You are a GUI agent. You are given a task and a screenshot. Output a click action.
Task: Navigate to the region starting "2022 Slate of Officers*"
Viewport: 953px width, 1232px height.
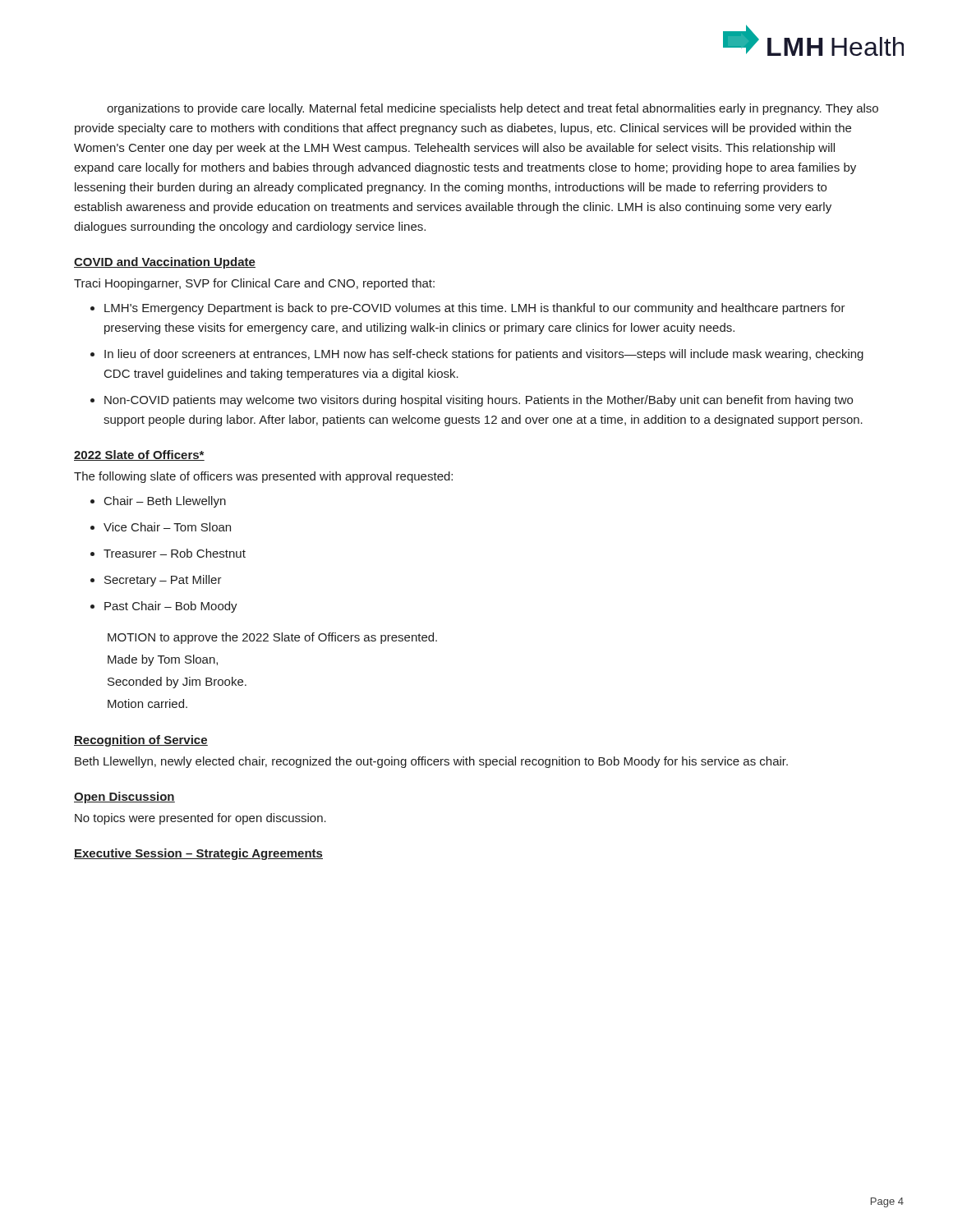pyautogui.click(x=139, y=455)
